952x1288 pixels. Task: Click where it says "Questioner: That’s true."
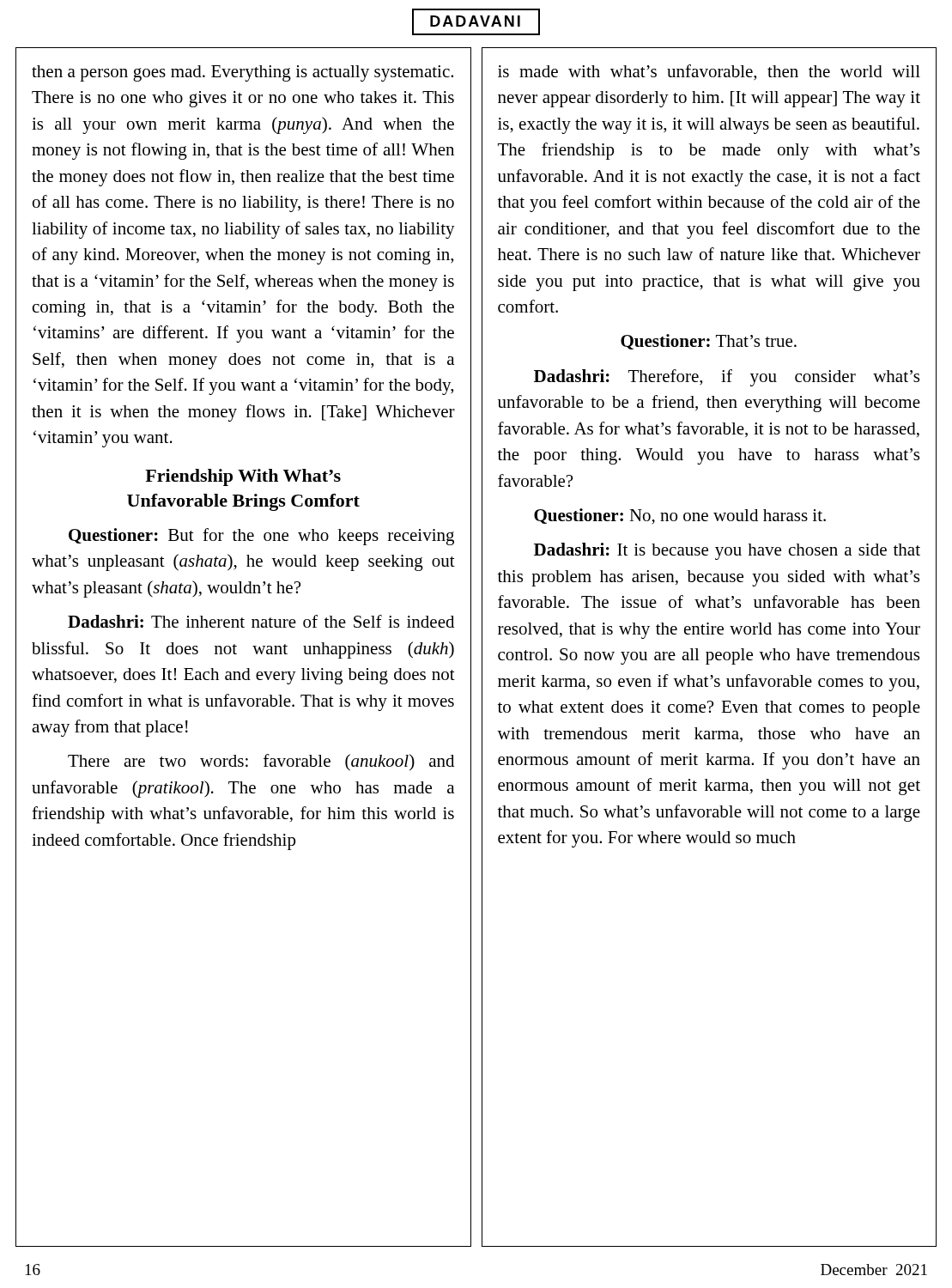709,341
